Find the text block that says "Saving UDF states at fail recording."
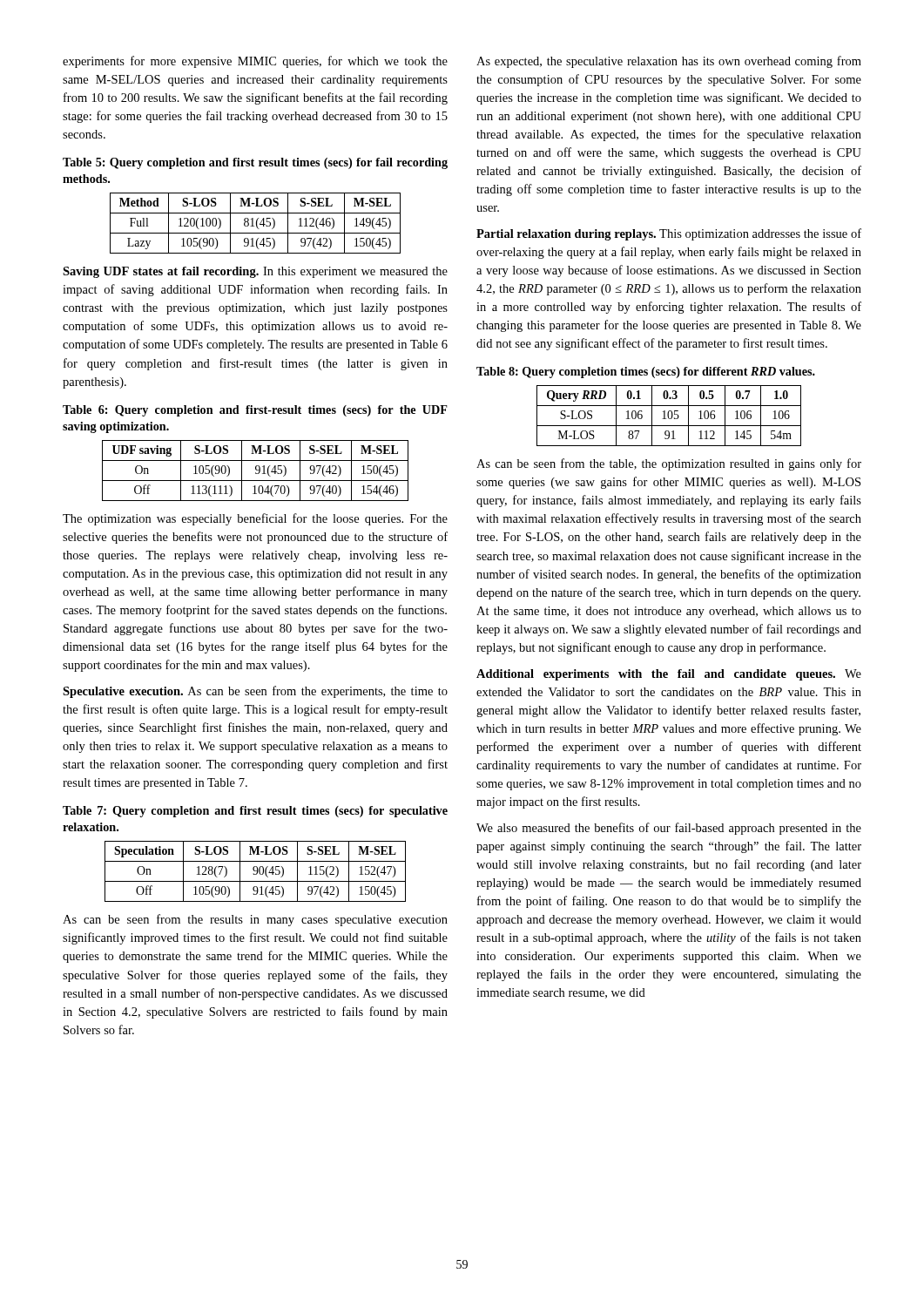The height and width of the screenshot is (1307, 924). [255, 327]
